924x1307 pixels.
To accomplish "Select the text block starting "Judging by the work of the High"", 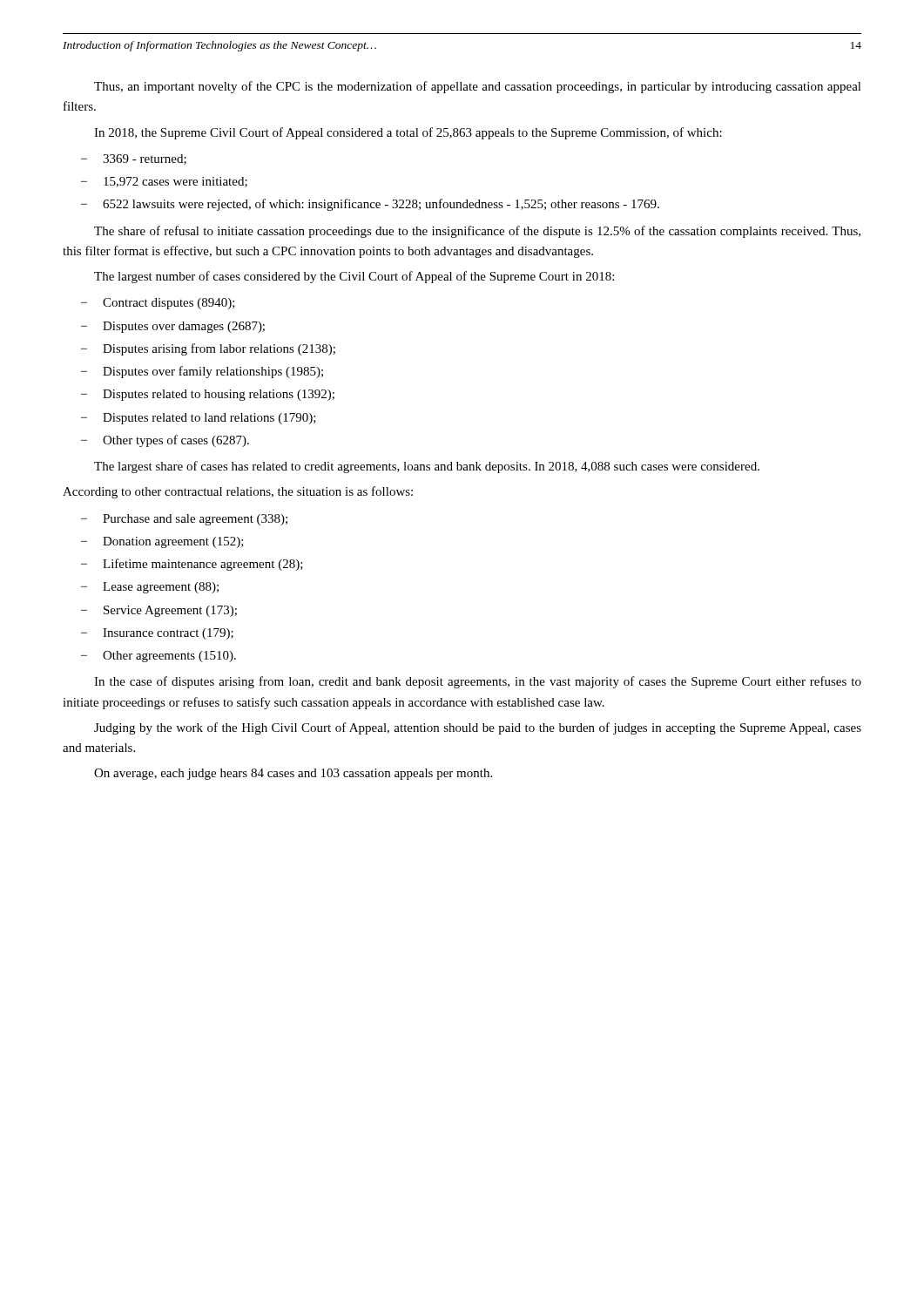I will pos(462,738).
